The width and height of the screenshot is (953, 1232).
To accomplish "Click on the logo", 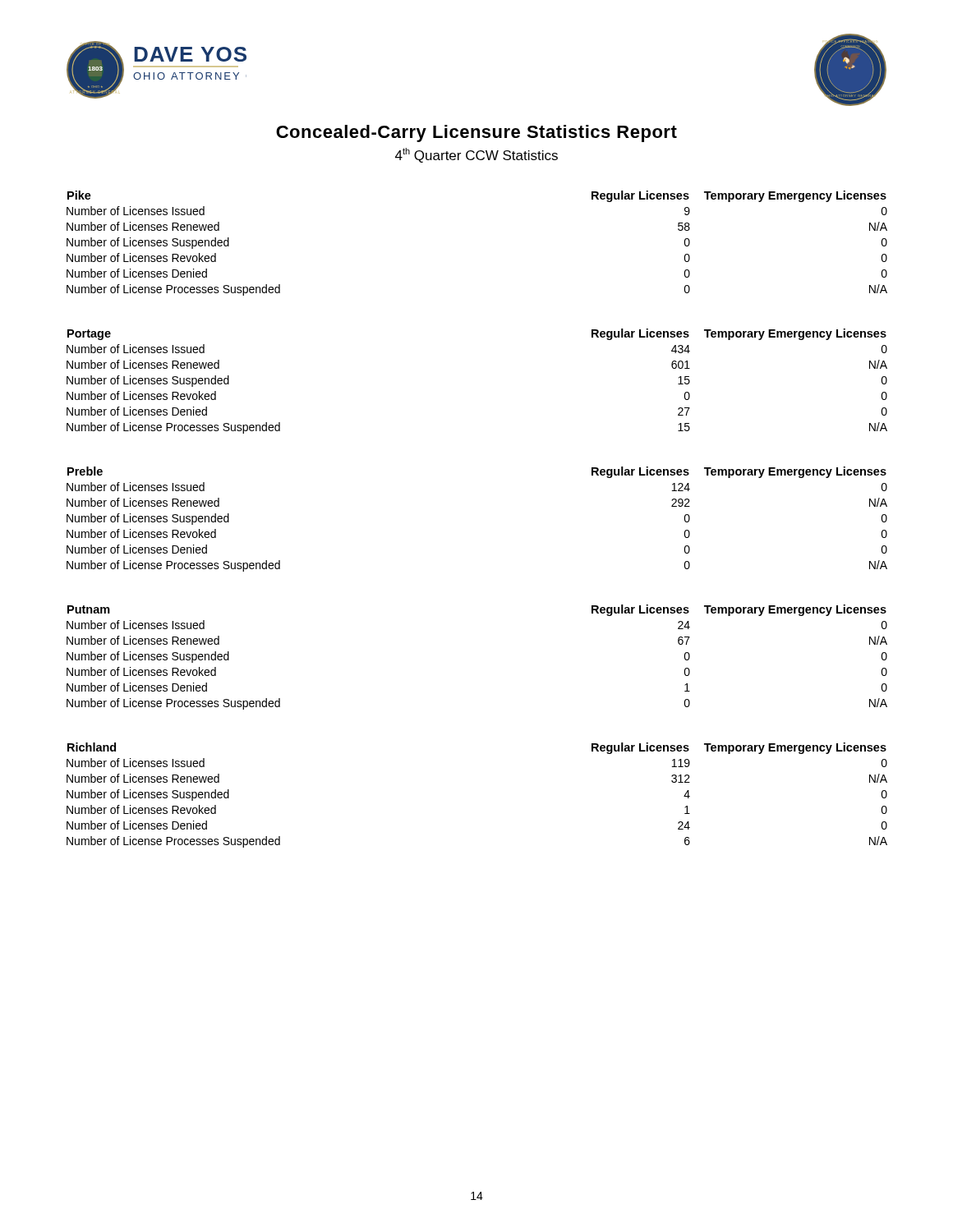I will coord(476,70).
